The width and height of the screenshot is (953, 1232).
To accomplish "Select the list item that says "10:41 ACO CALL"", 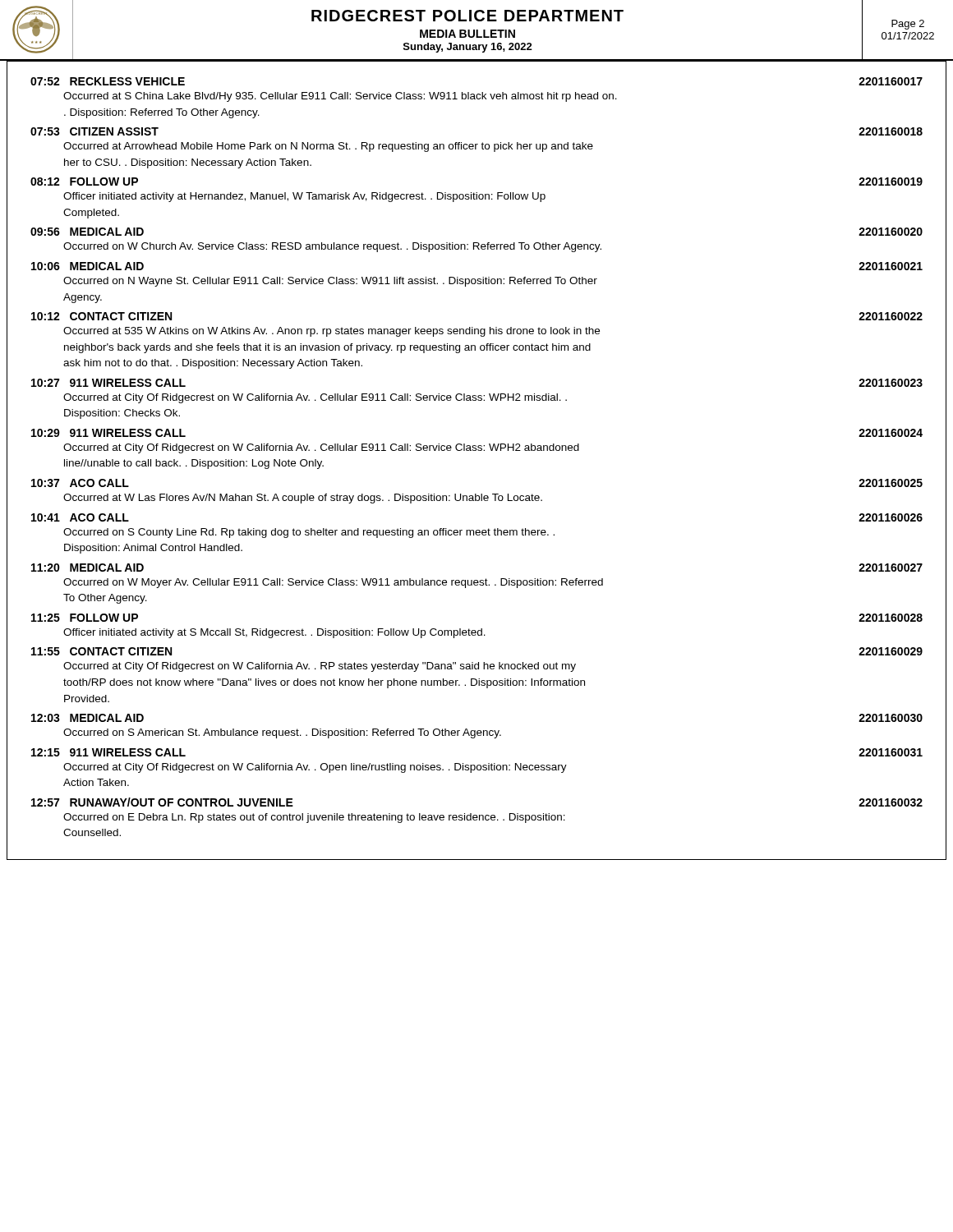I will coord(476,533).
